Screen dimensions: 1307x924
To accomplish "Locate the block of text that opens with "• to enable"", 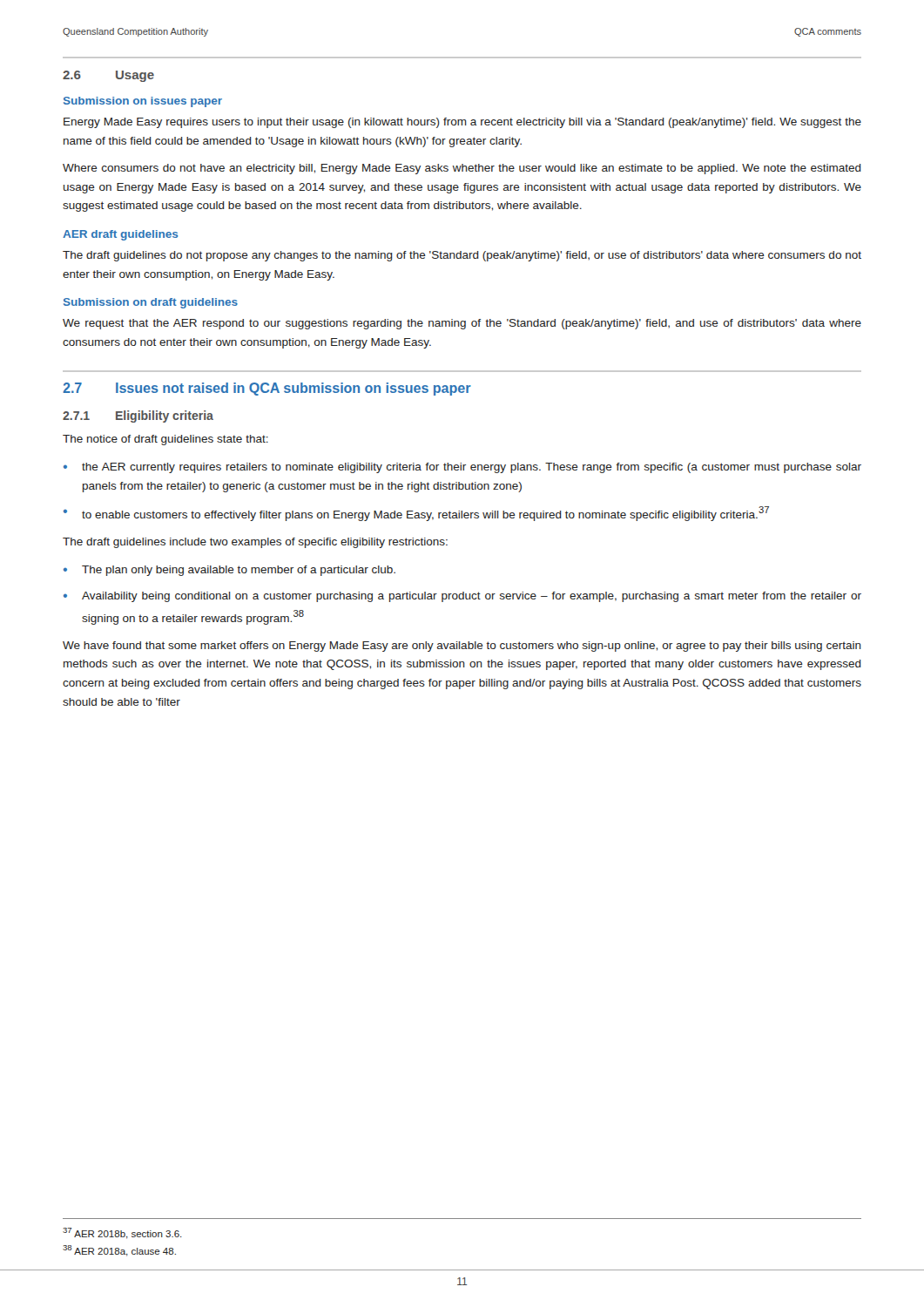I will [x=462, y=513].
